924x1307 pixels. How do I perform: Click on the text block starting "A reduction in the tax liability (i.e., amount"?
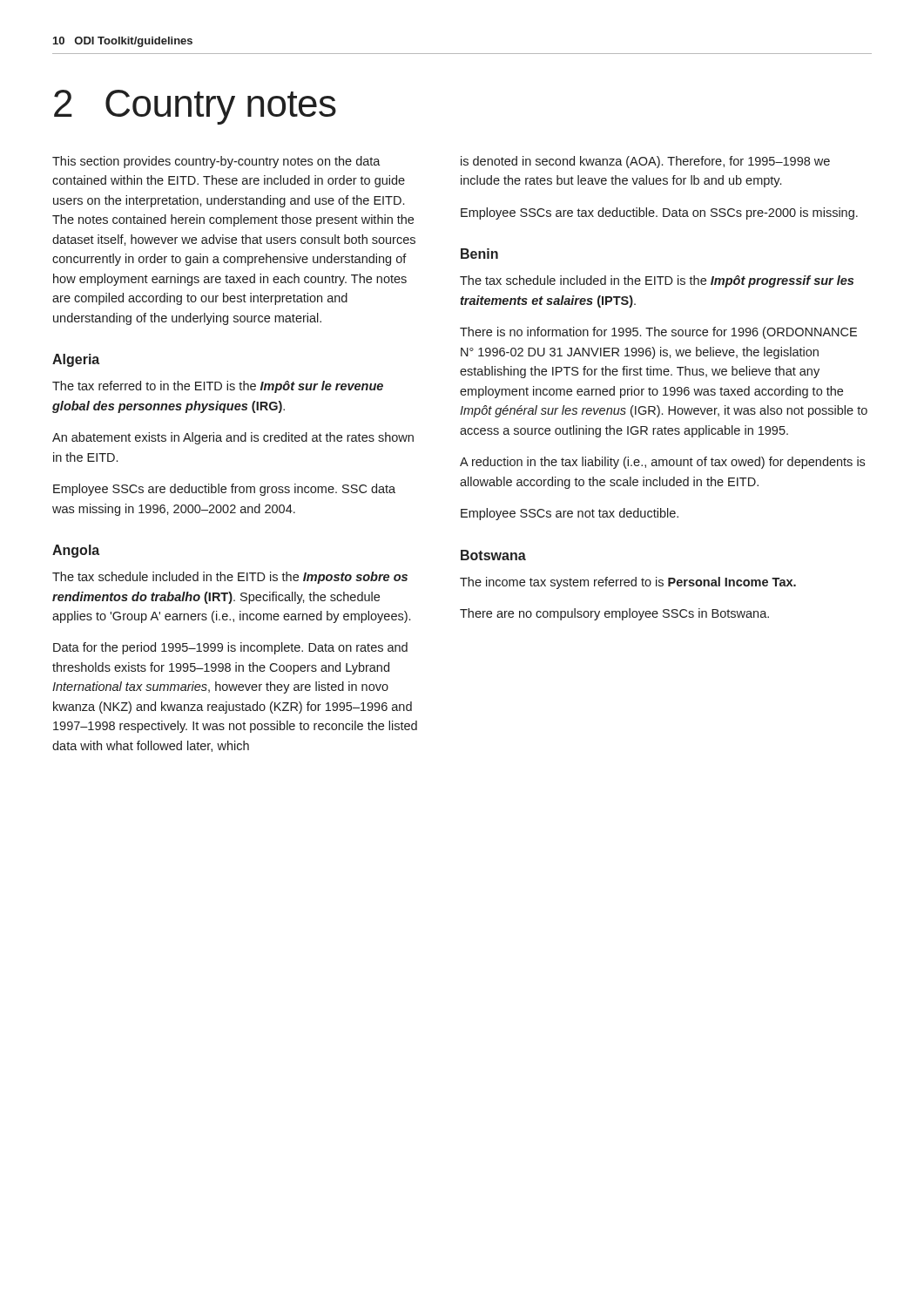coord(666,472)
